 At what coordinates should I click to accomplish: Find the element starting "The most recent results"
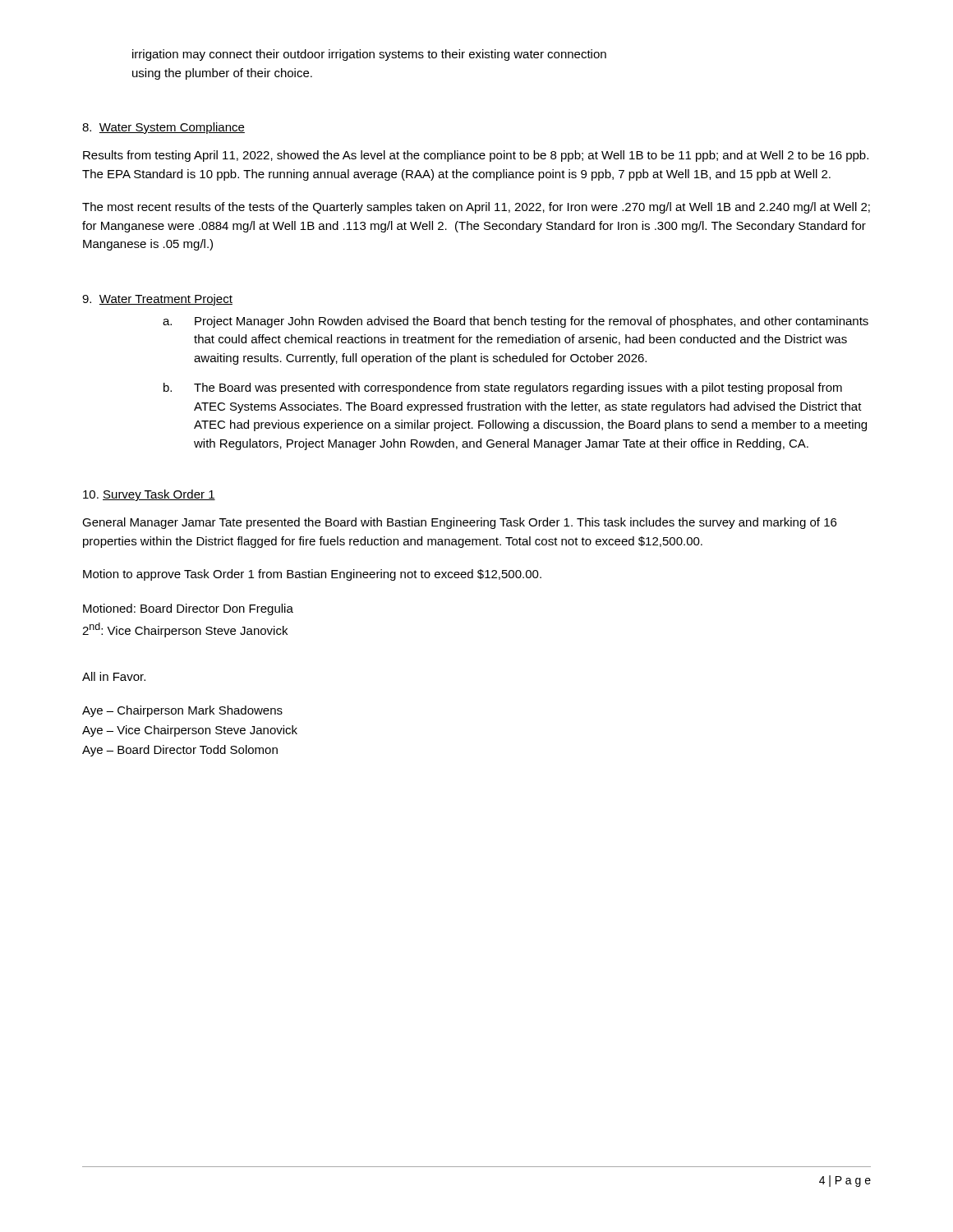(x=476, y=226)
